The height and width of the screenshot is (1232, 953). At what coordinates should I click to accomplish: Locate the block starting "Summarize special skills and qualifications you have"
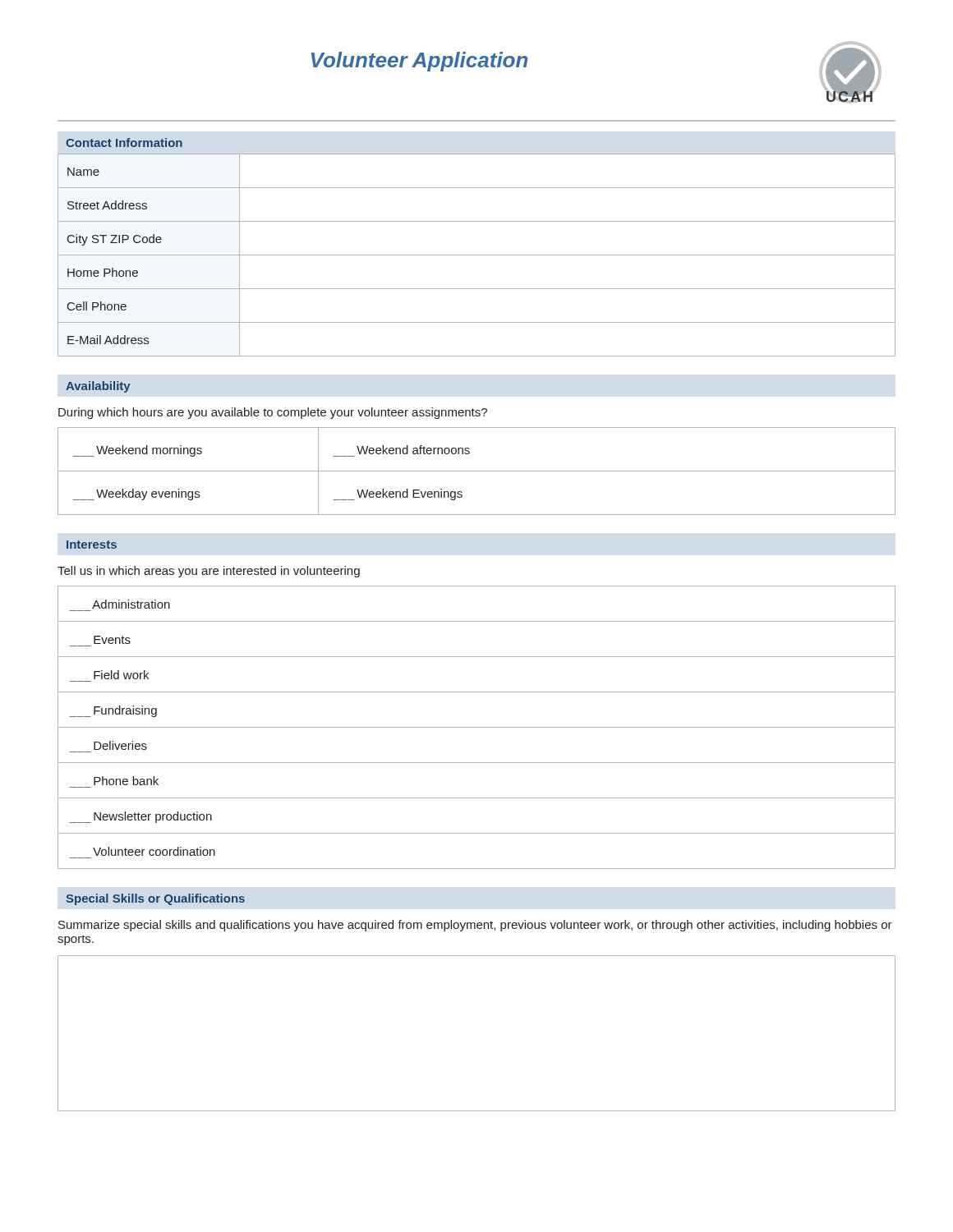pos(475,931)
